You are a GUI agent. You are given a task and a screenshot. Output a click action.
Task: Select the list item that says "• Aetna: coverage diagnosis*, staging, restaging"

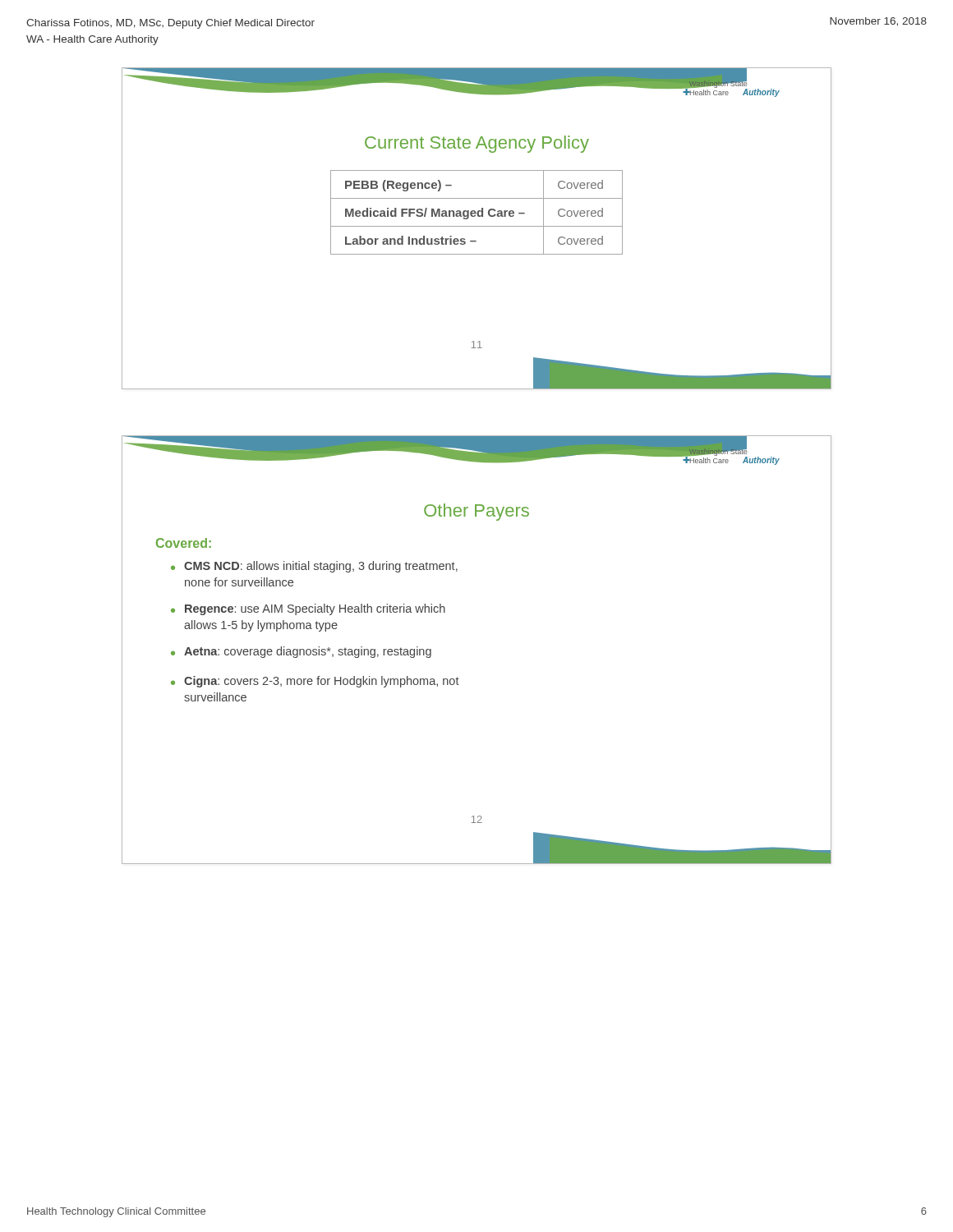click(301, 653)
